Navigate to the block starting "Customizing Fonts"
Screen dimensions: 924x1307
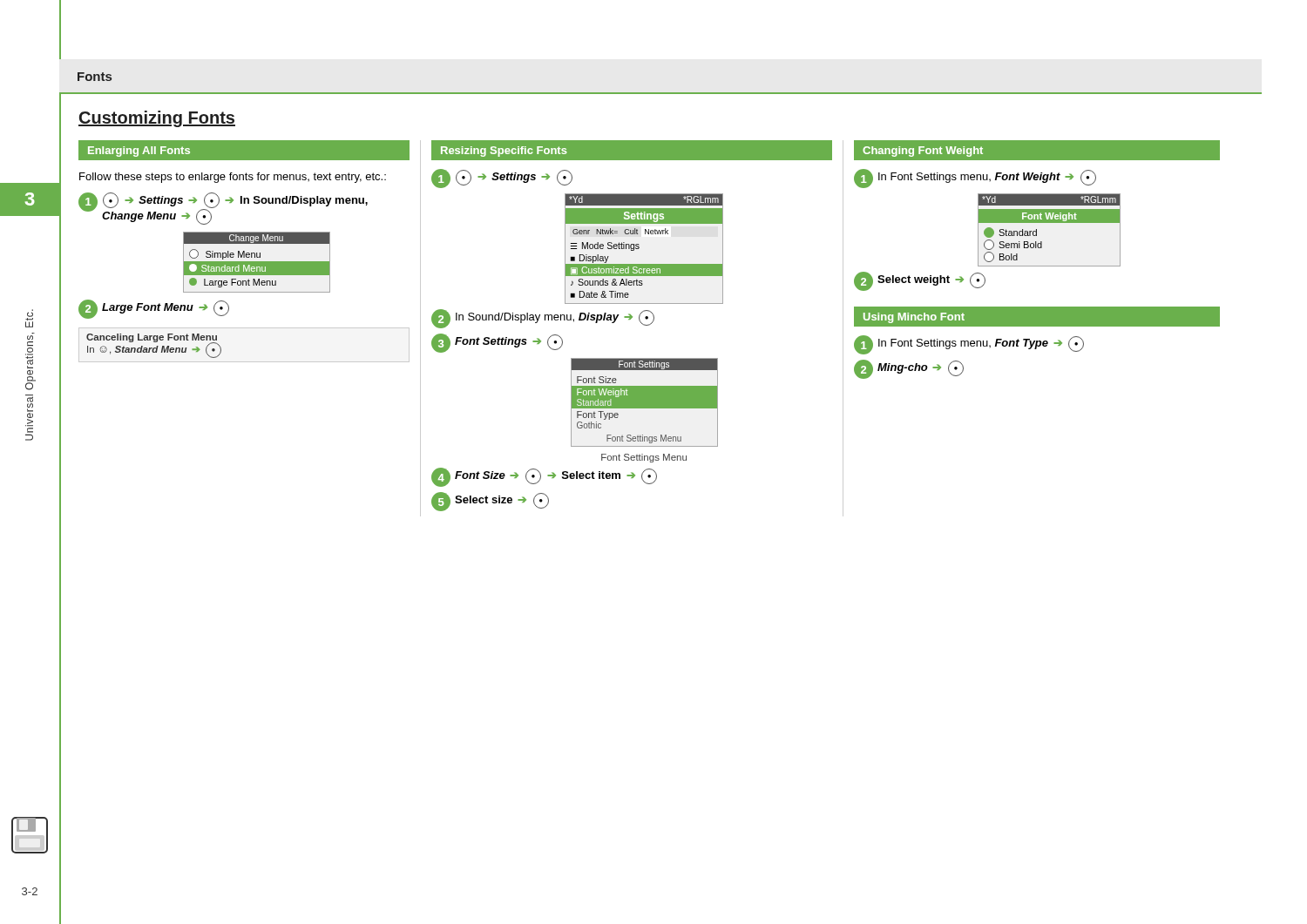pos(157,118)
